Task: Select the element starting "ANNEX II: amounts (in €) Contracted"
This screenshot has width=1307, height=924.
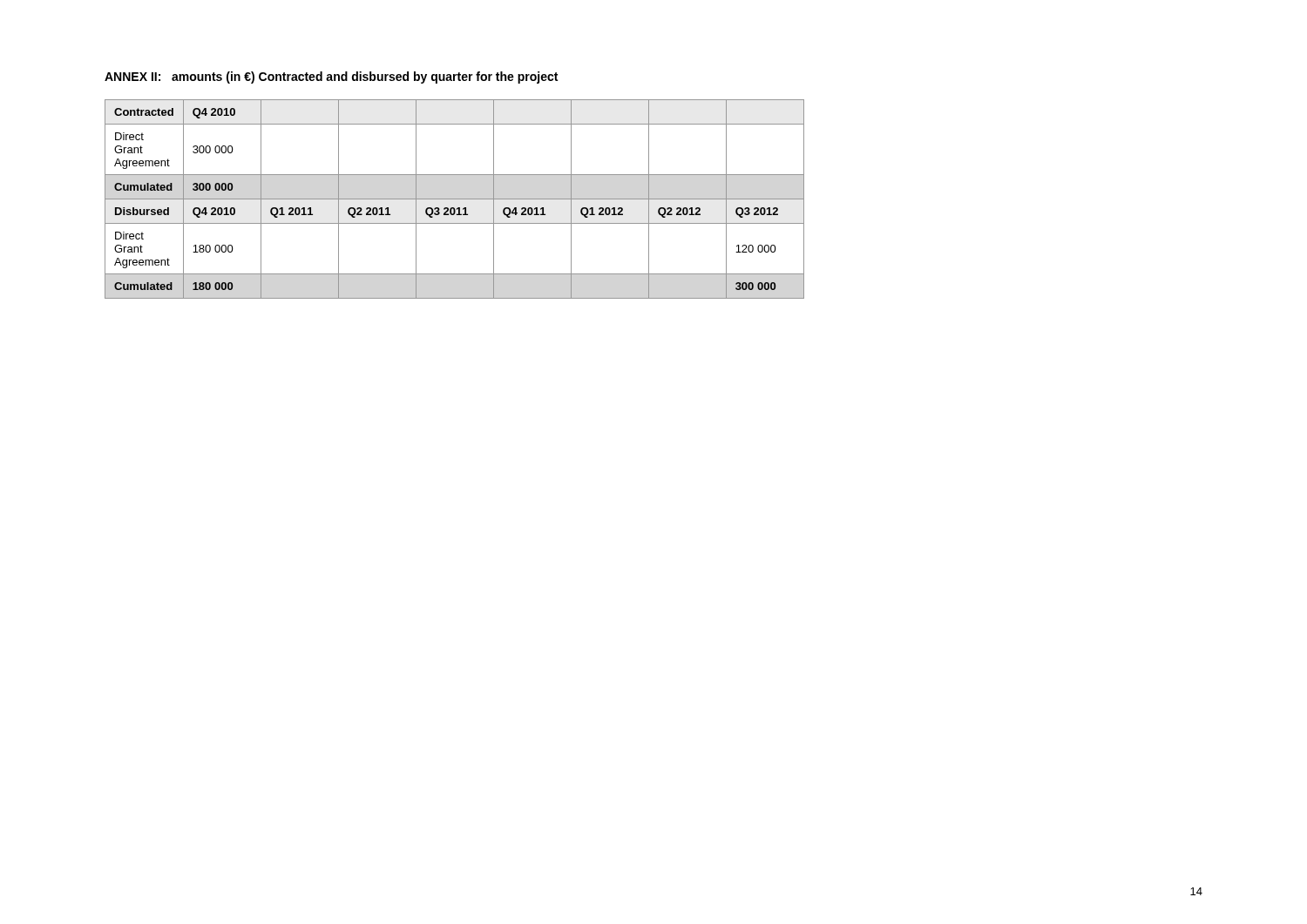Action: coord(331,77)
